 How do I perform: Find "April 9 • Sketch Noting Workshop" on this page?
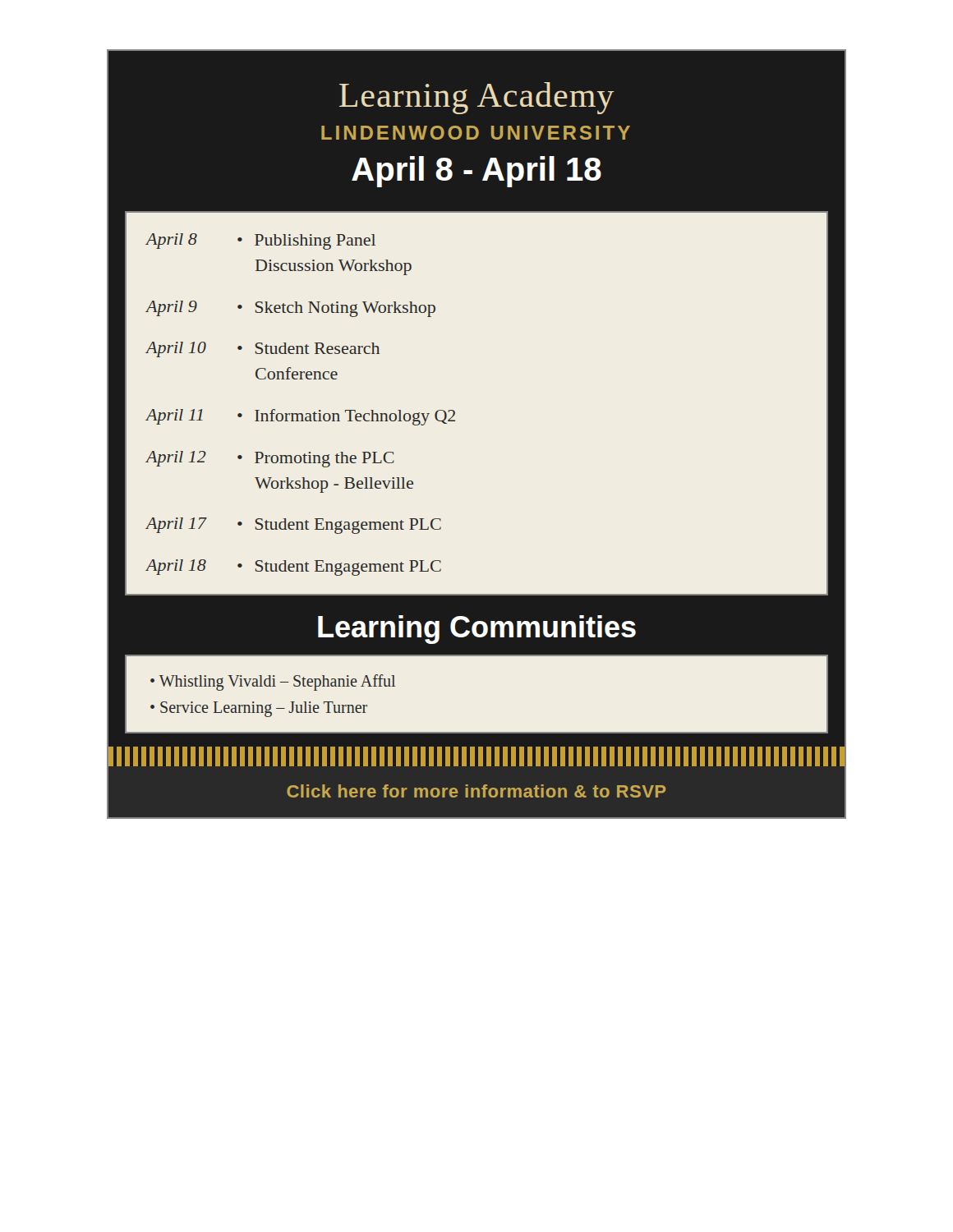(x=290, y=309)
